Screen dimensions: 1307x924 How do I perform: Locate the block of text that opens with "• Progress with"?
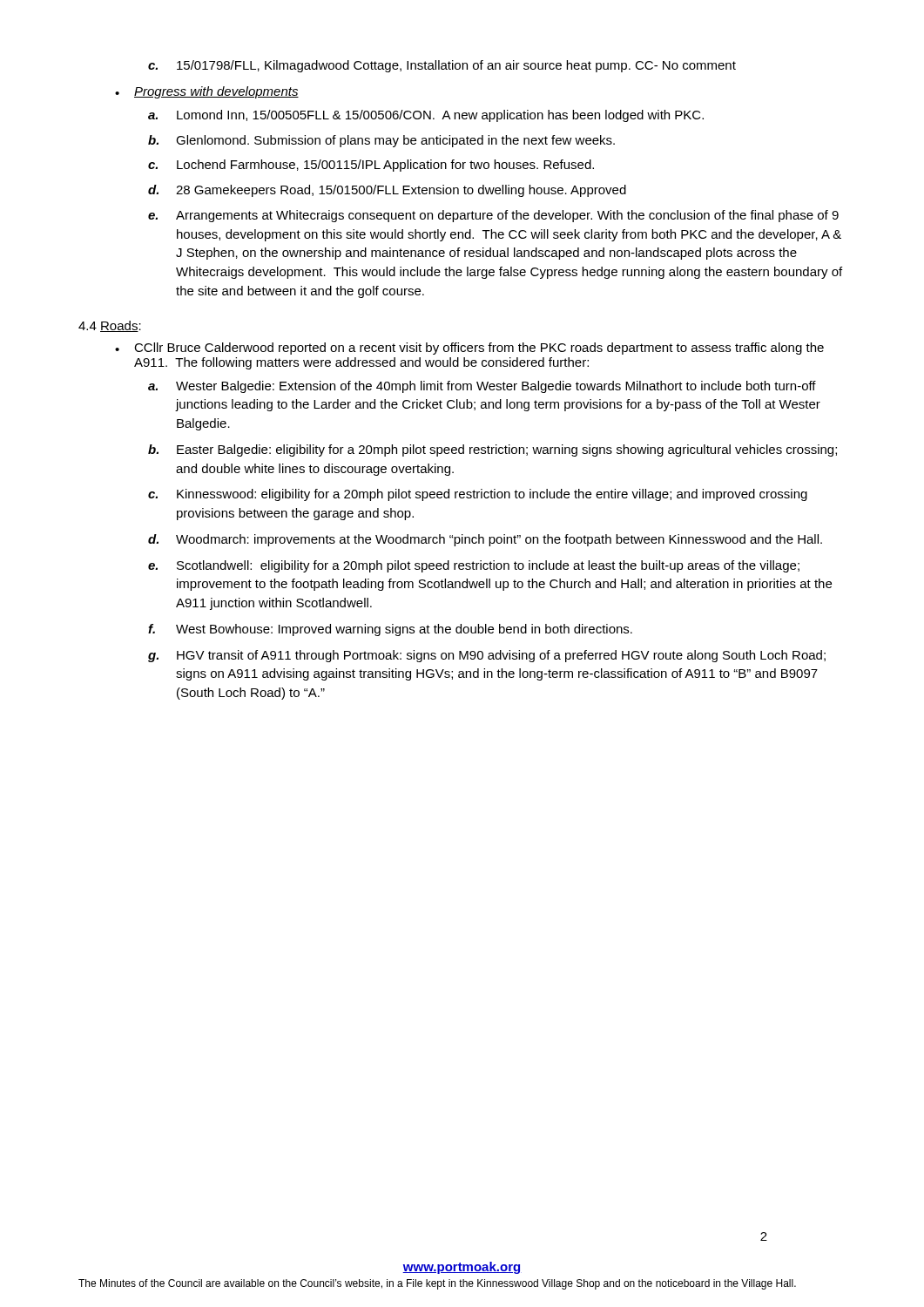[x=207, y=92]
